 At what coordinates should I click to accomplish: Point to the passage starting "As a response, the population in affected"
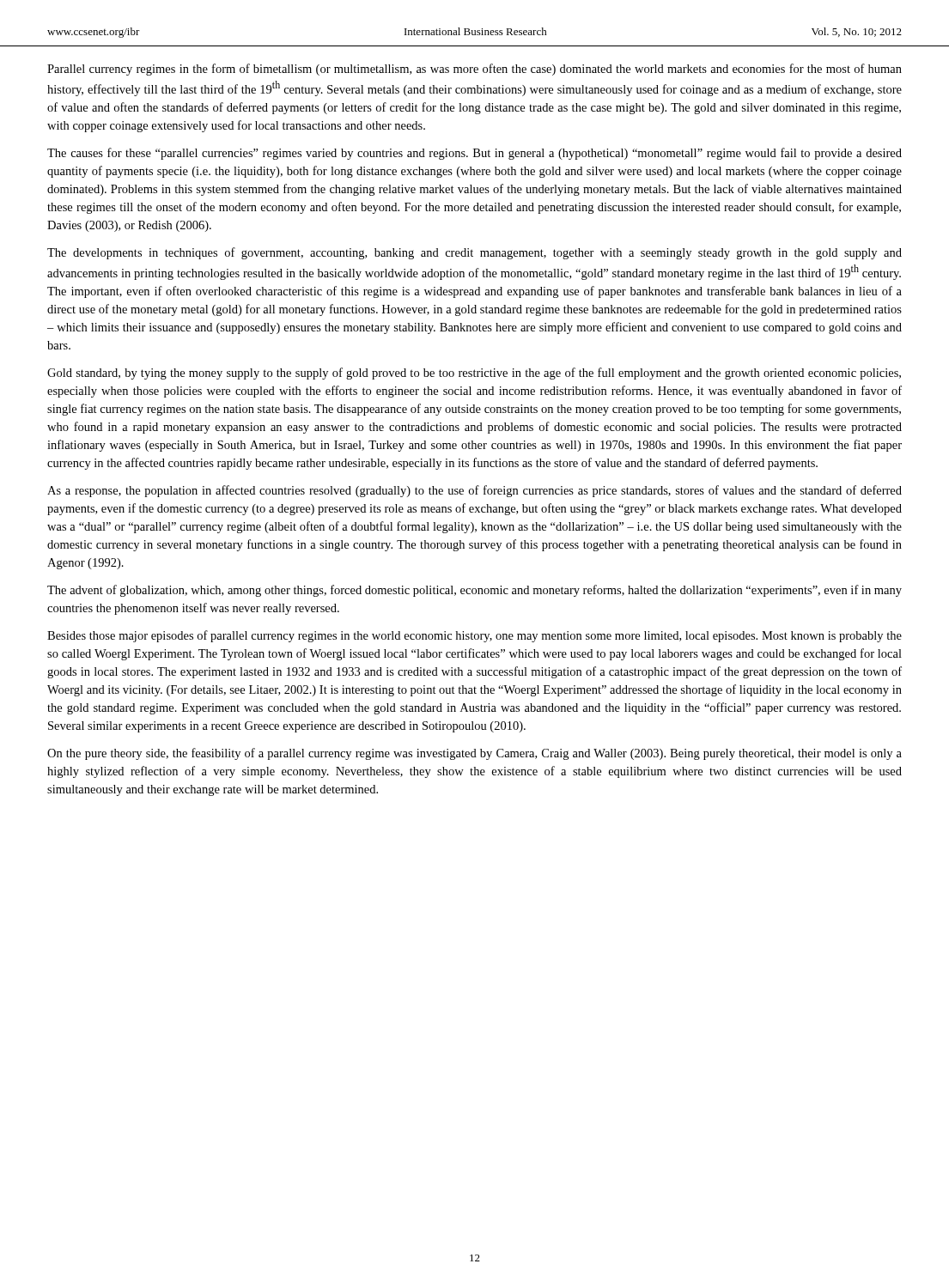coord(474,527)
